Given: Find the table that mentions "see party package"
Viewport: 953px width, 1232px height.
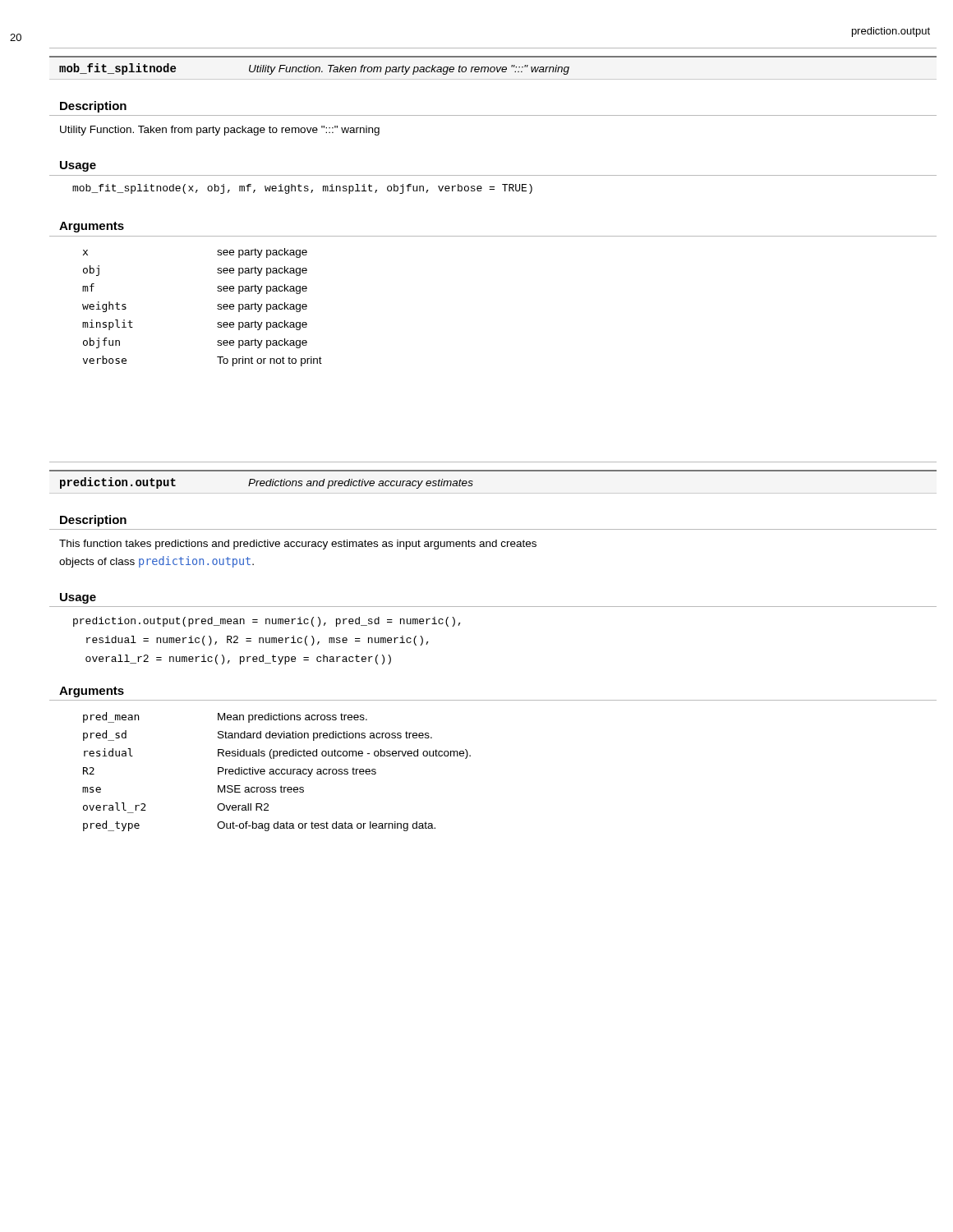Looking at the screenshot, I should (509, 306).
